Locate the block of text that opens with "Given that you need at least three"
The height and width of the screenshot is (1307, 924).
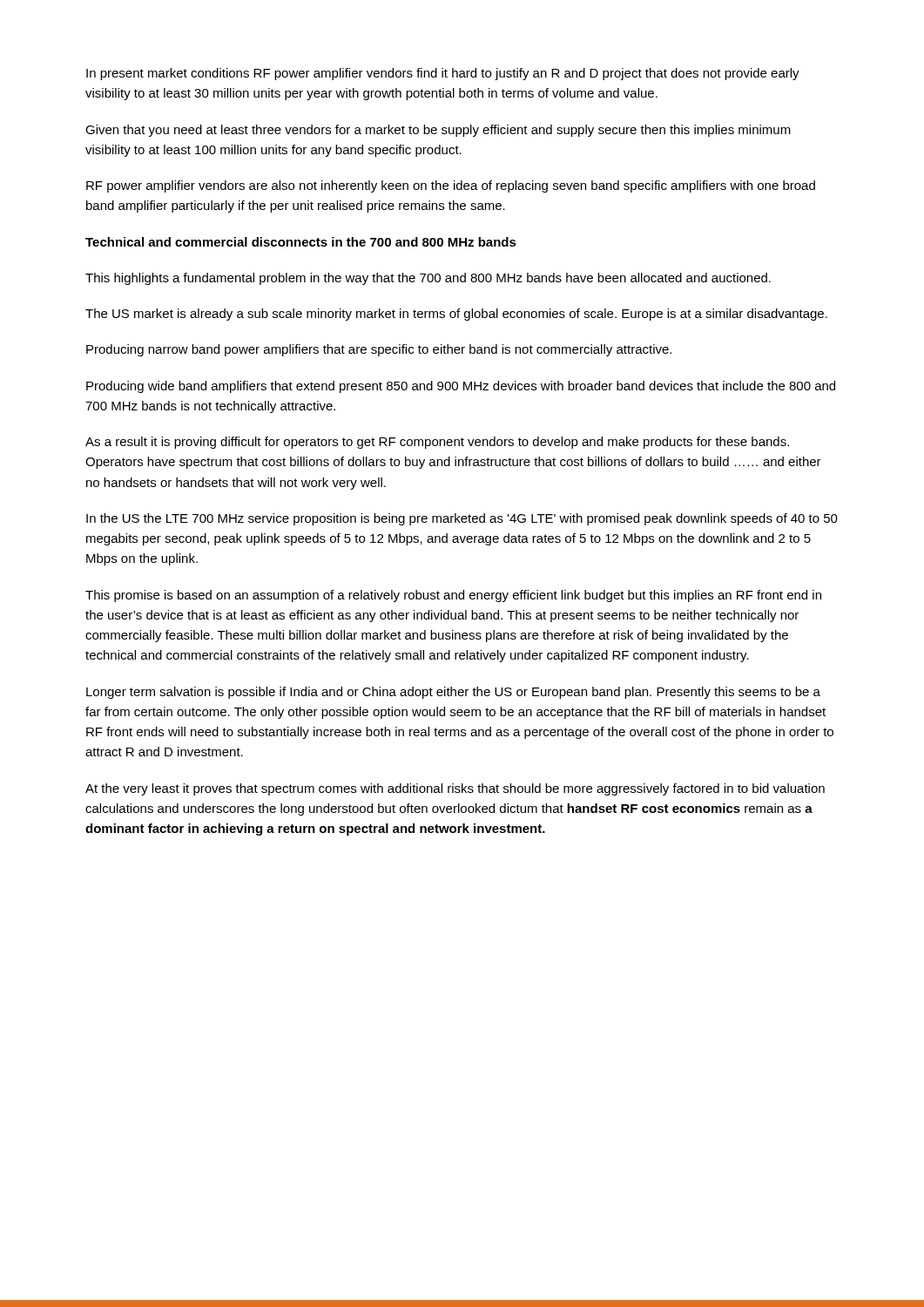[x=438, y=139]
